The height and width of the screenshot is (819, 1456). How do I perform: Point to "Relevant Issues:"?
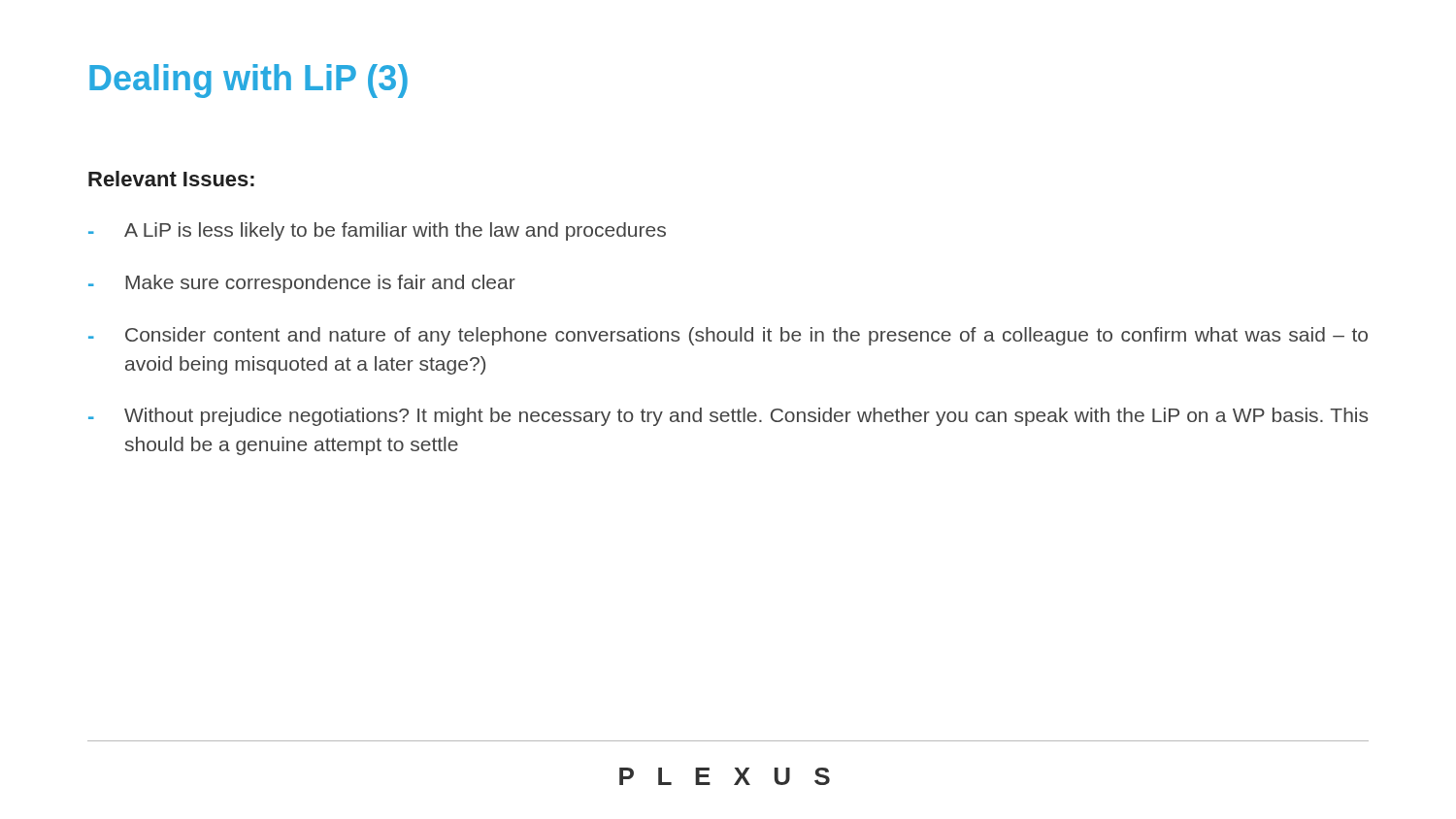click(x=171, y=179)
